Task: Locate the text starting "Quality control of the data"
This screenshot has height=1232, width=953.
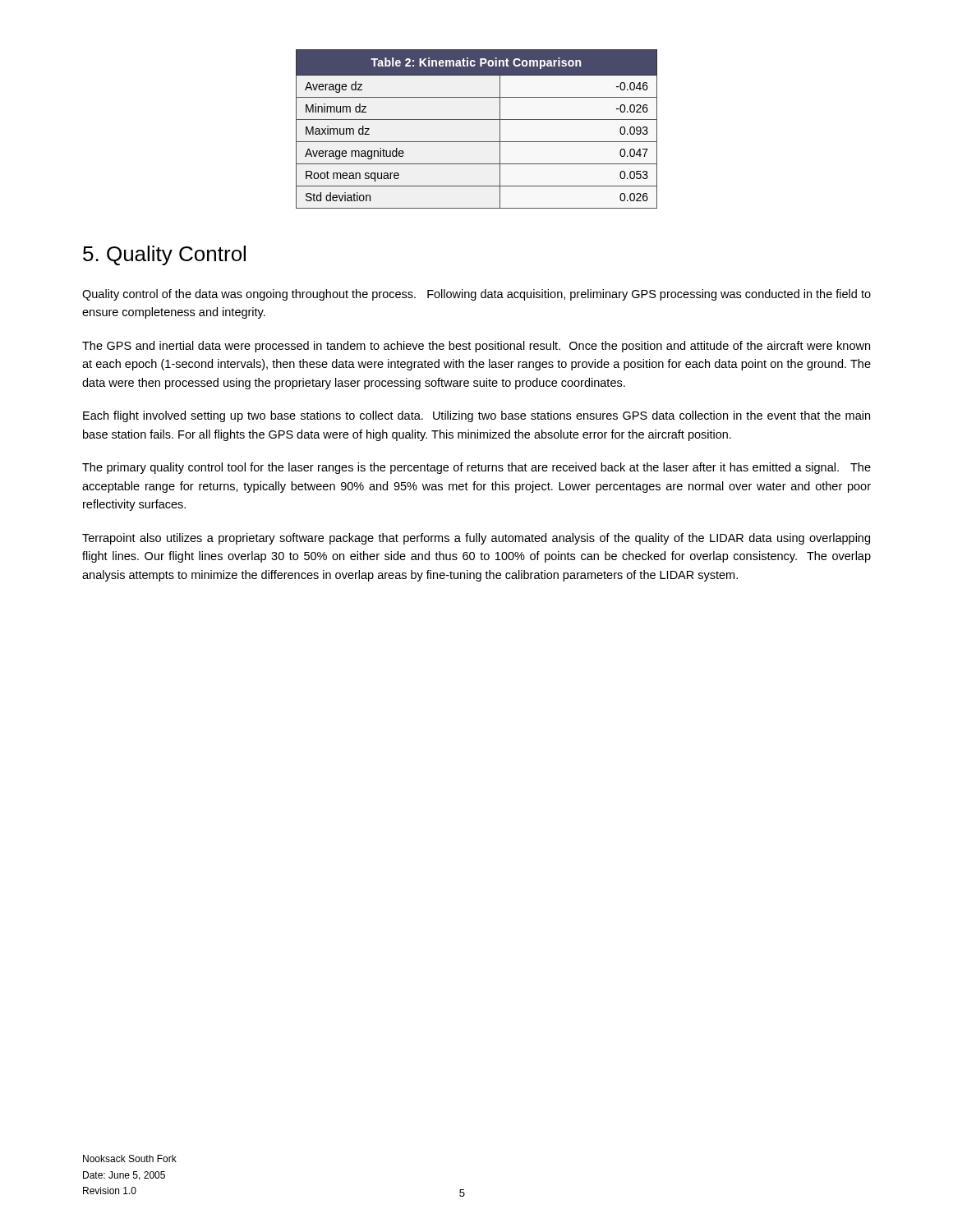Action: 476,303
